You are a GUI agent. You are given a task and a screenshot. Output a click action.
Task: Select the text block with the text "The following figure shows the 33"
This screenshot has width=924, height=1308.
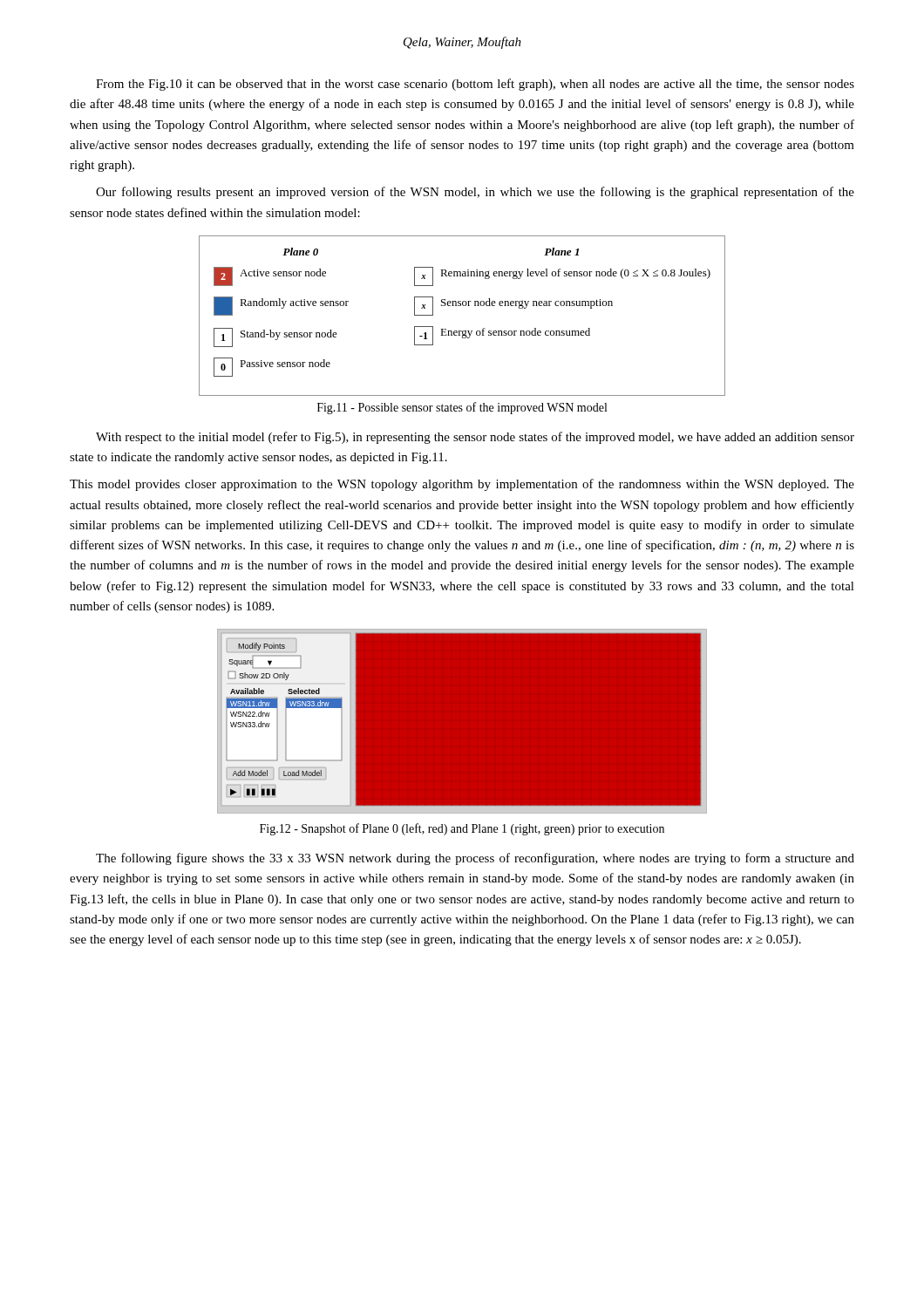pyautogui.click(x=462, y=899)
